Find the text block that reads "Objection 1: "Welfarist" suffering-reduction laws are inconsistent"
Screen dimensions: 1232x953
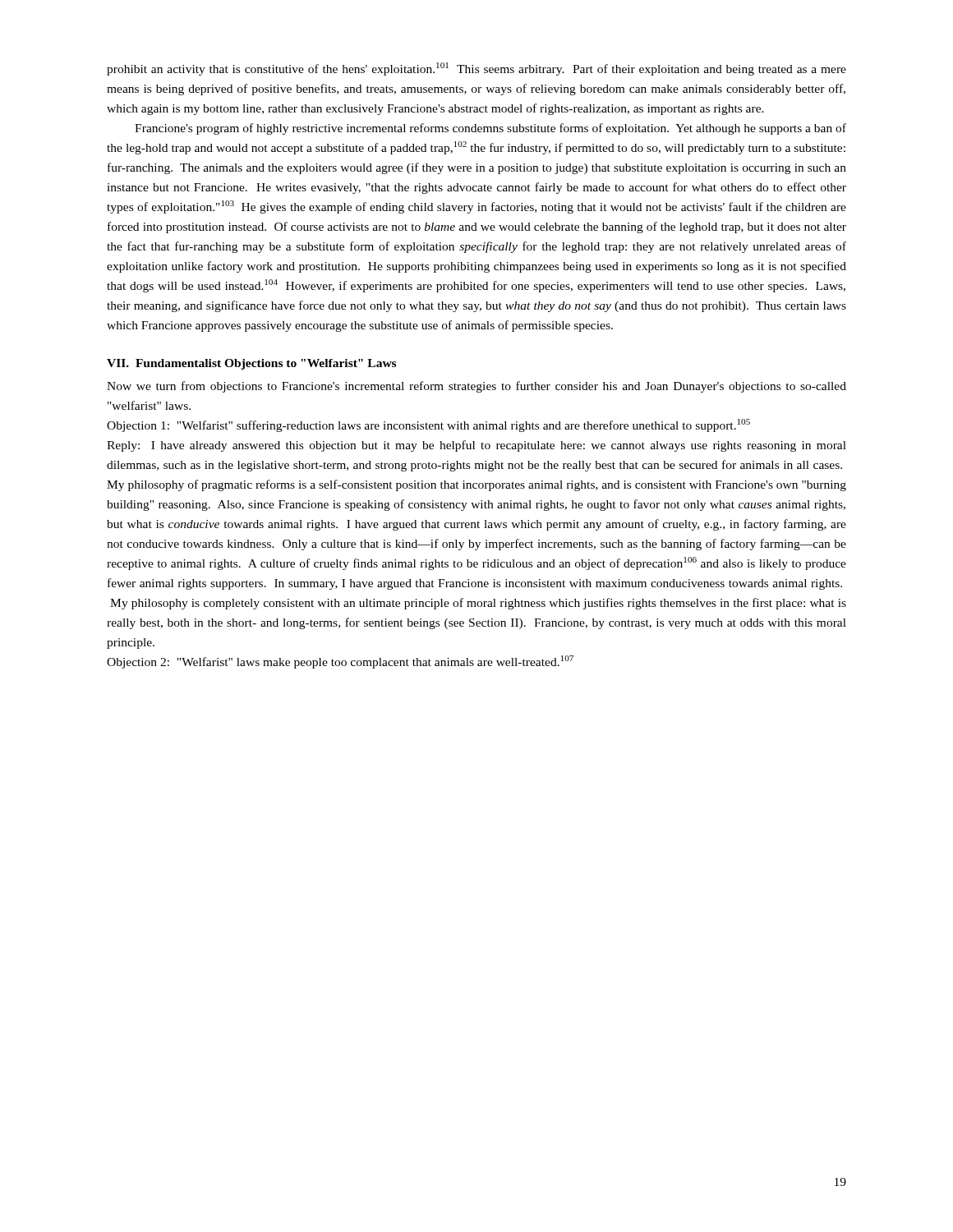click(429, 424)
